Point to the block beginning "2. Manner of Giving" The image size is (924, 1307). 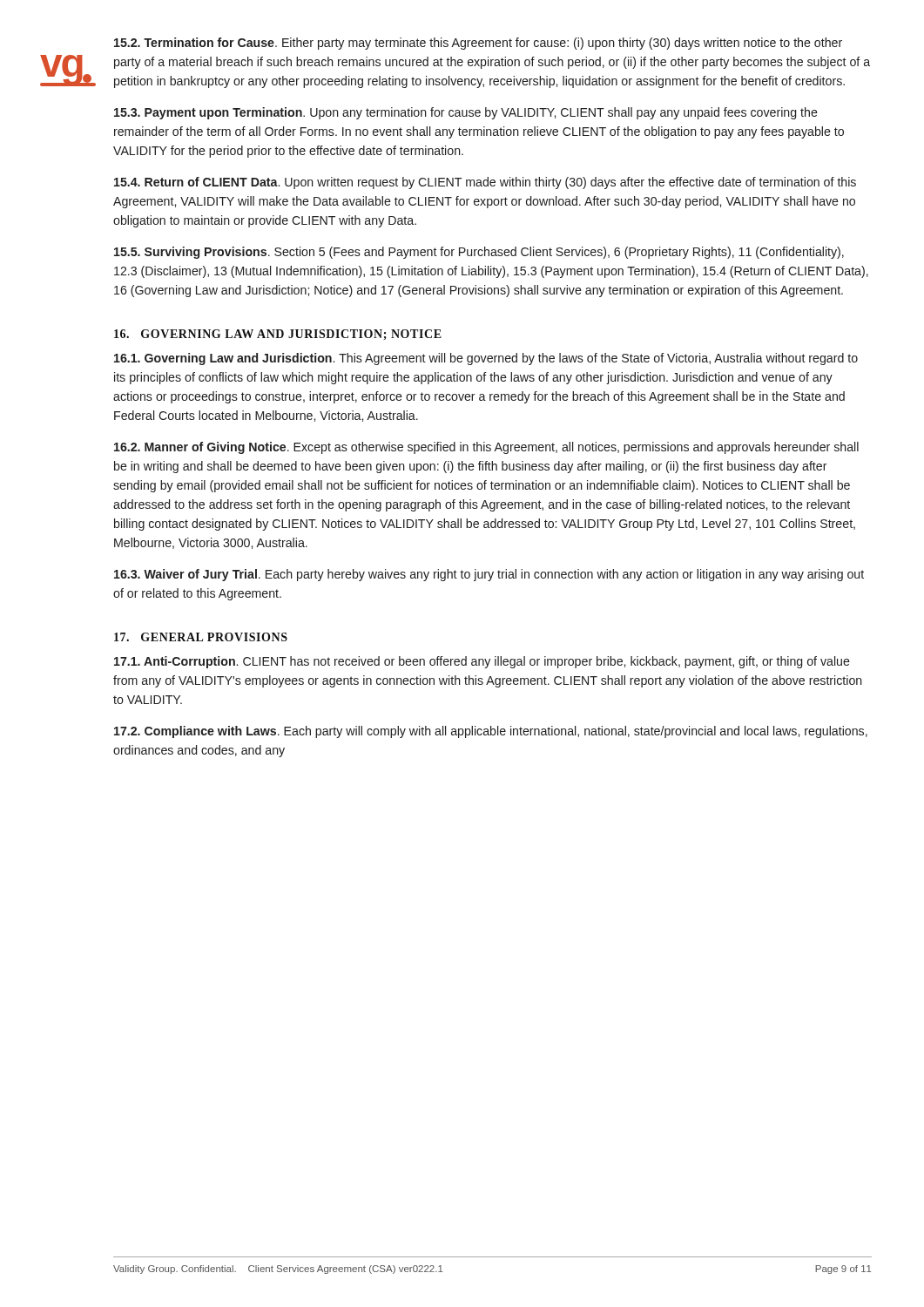coord(486,495)
